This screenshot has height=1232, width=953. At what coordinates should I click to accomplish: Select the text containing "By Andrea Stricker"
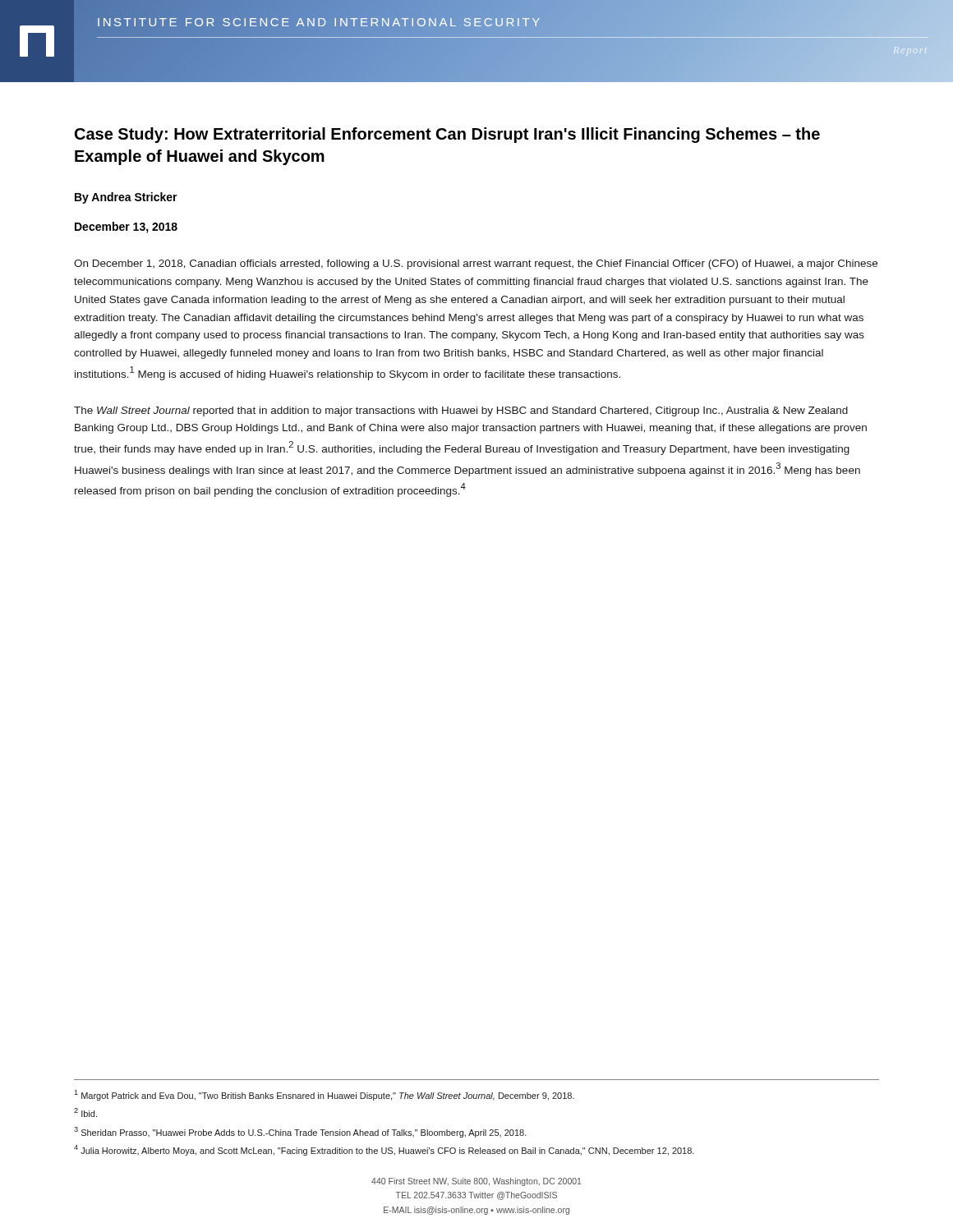(126, 197)
